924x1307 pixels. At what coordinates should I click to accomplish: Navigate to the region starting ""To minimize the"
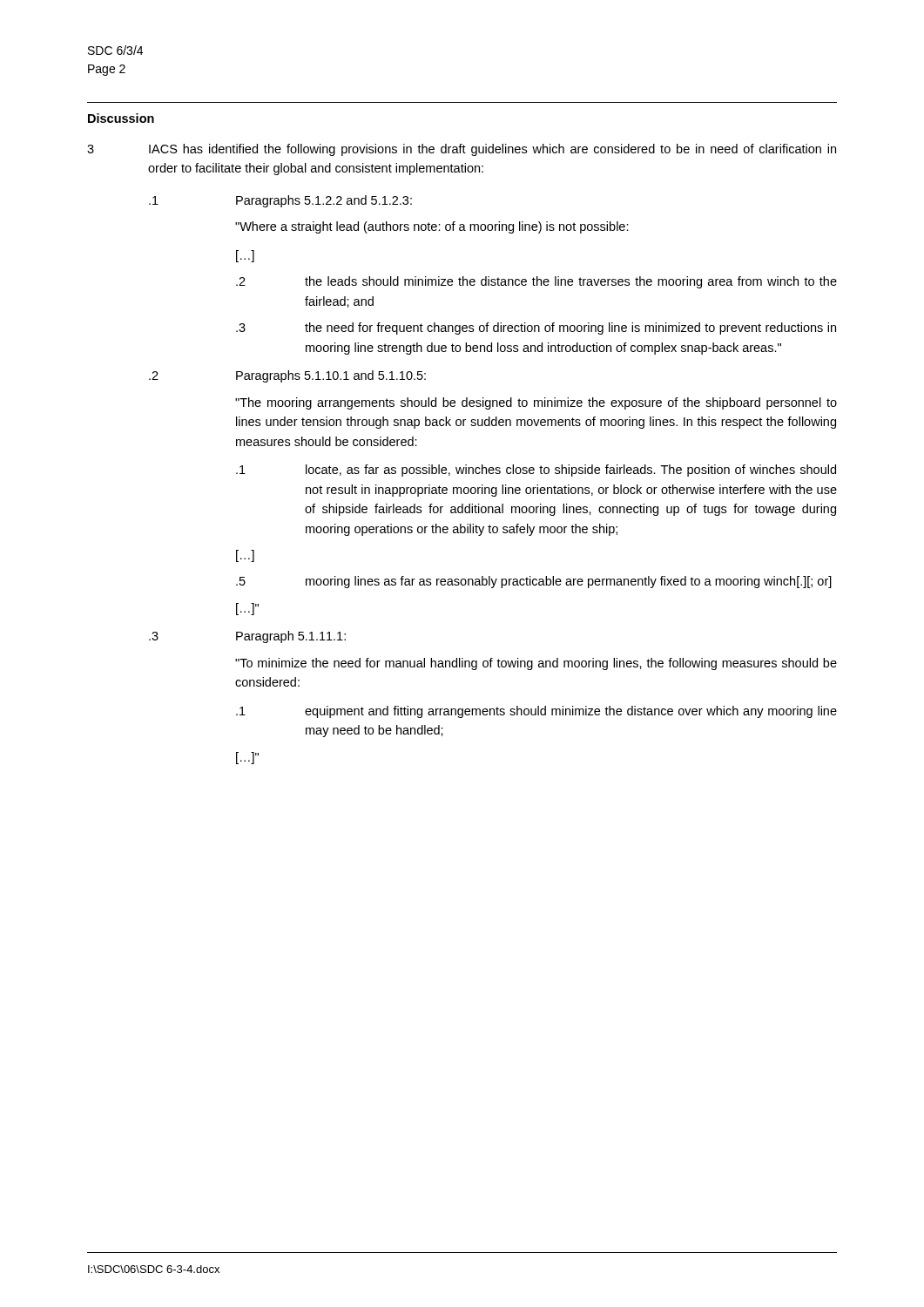pos(536,673)
